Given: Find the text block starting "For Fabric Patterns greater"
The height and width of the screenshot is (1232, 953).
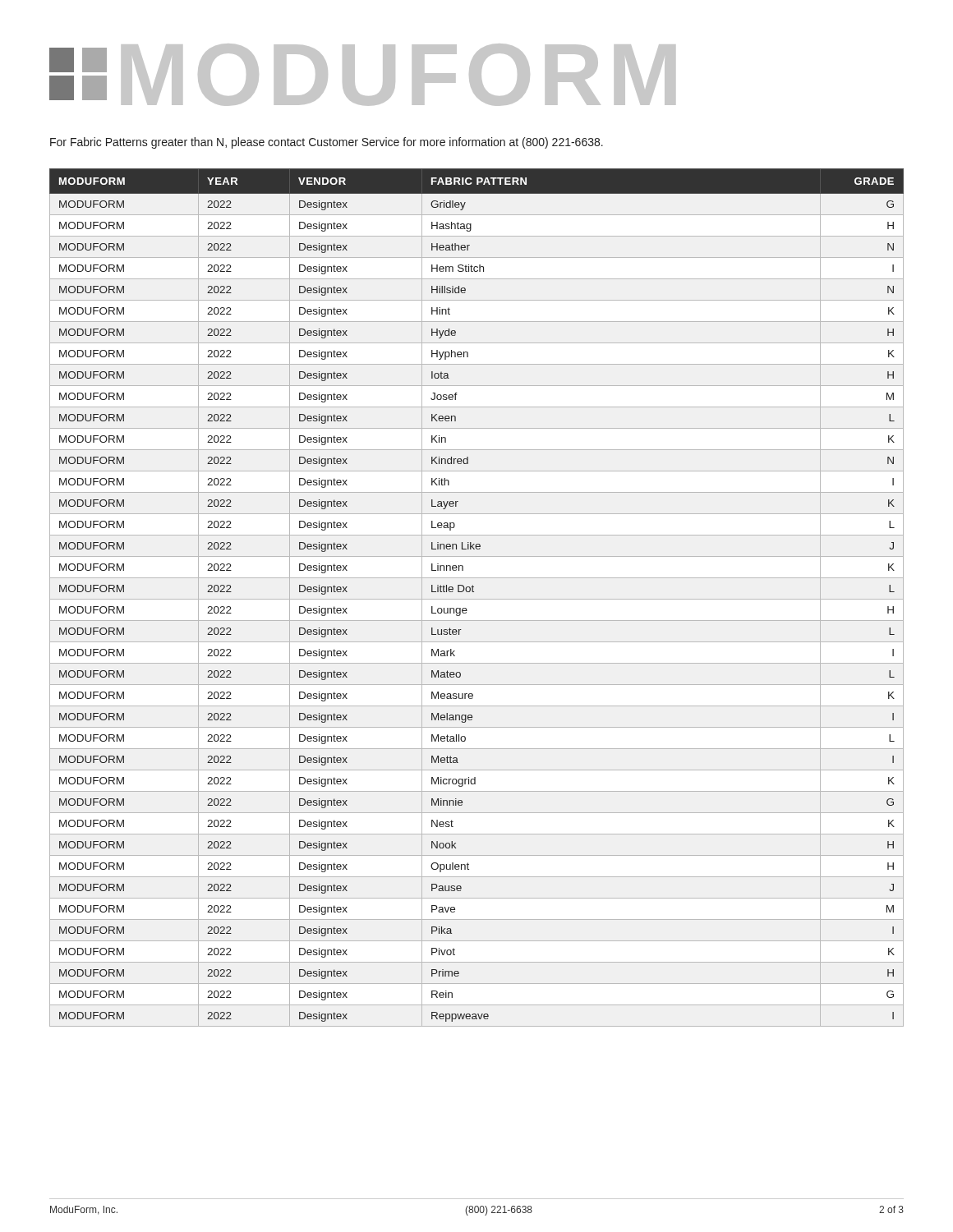Looking at the screenshot, I should point(326,142).
